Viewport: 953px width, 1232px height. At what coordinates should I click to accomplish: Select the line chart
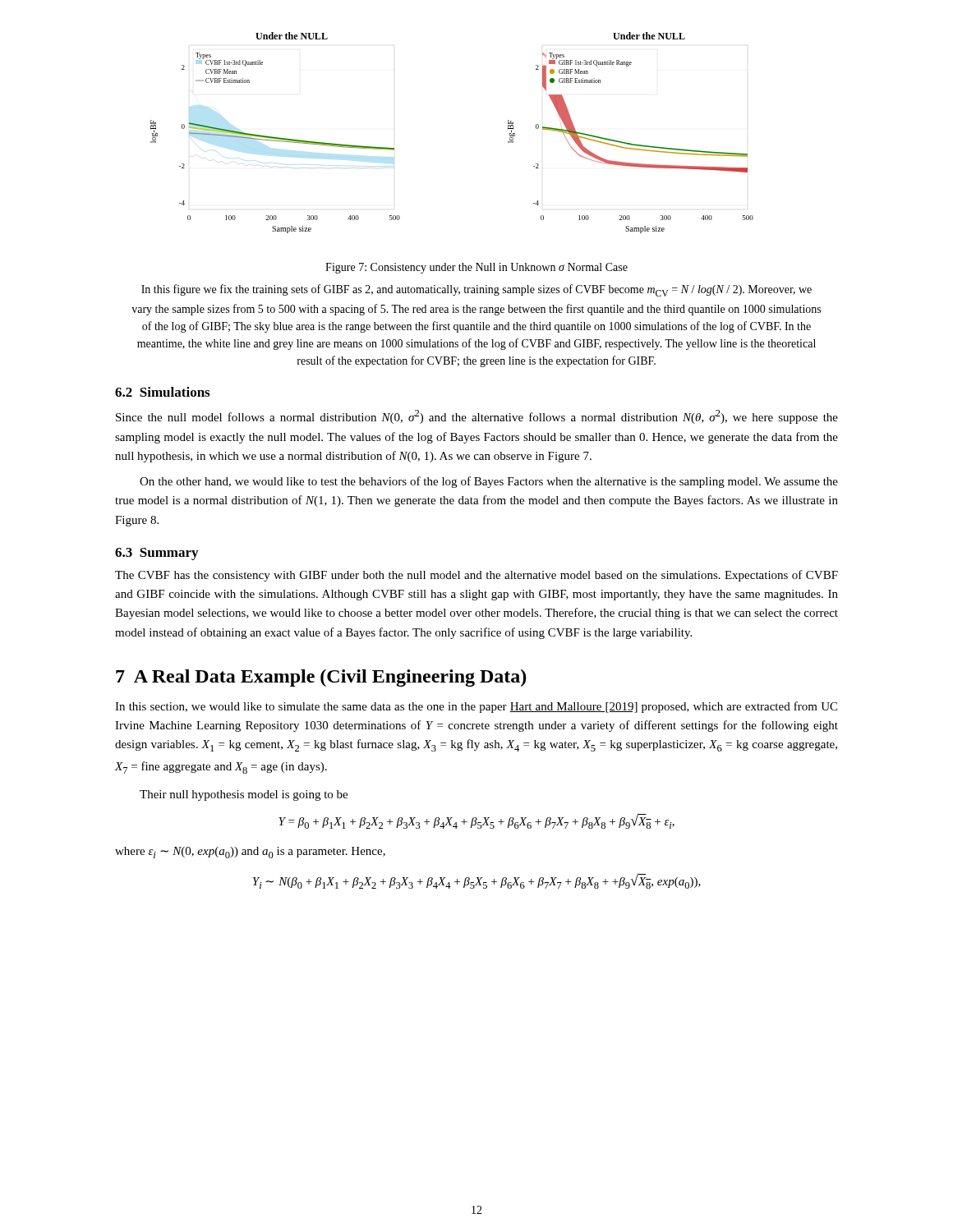(x=476, y=141)
